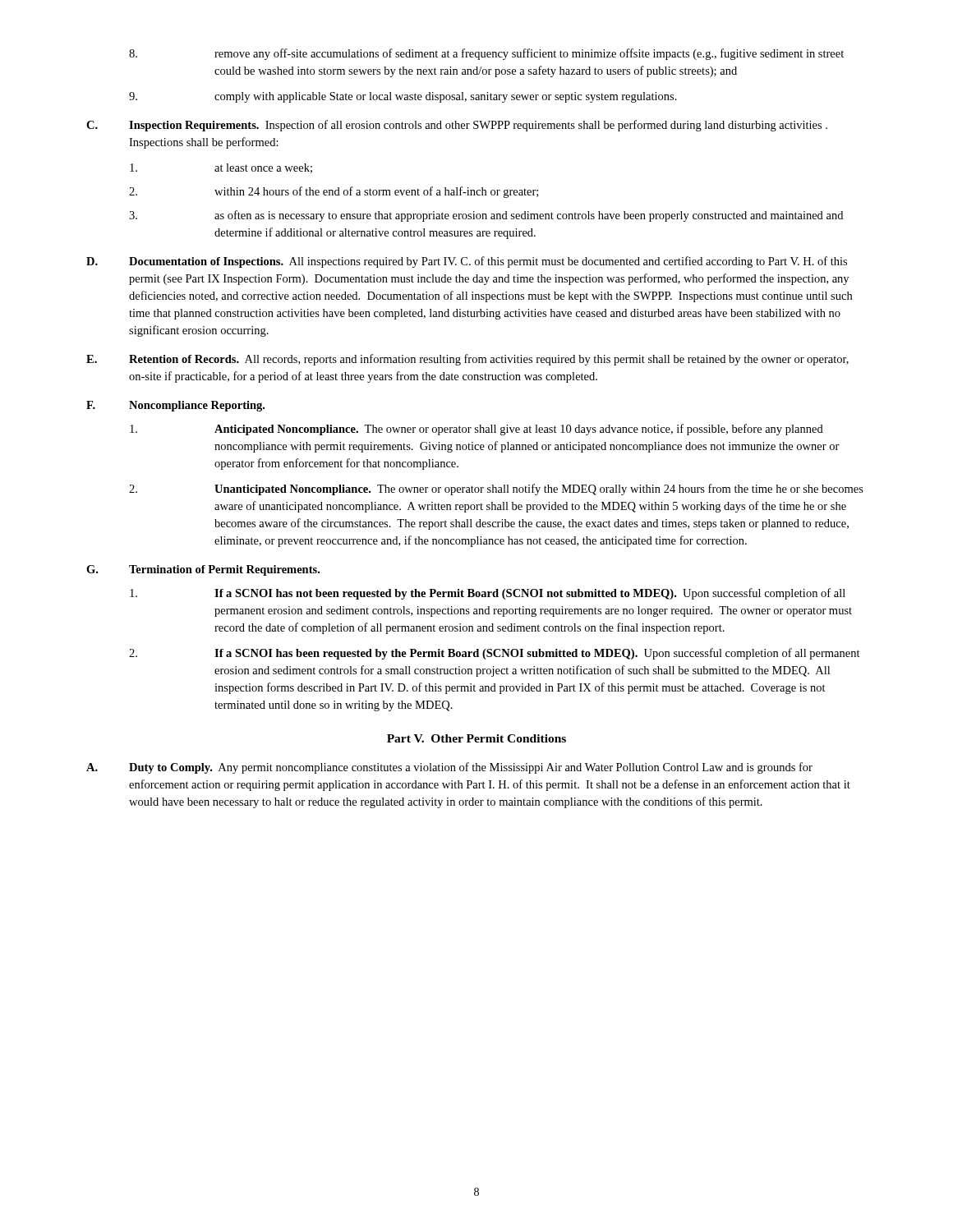The width and height of the screenshot is (953, 1232).
Task: Locate the block of text that opens with "9. comply with applicable State or local"
Action: pyautogui.click(x=476, y=97)
